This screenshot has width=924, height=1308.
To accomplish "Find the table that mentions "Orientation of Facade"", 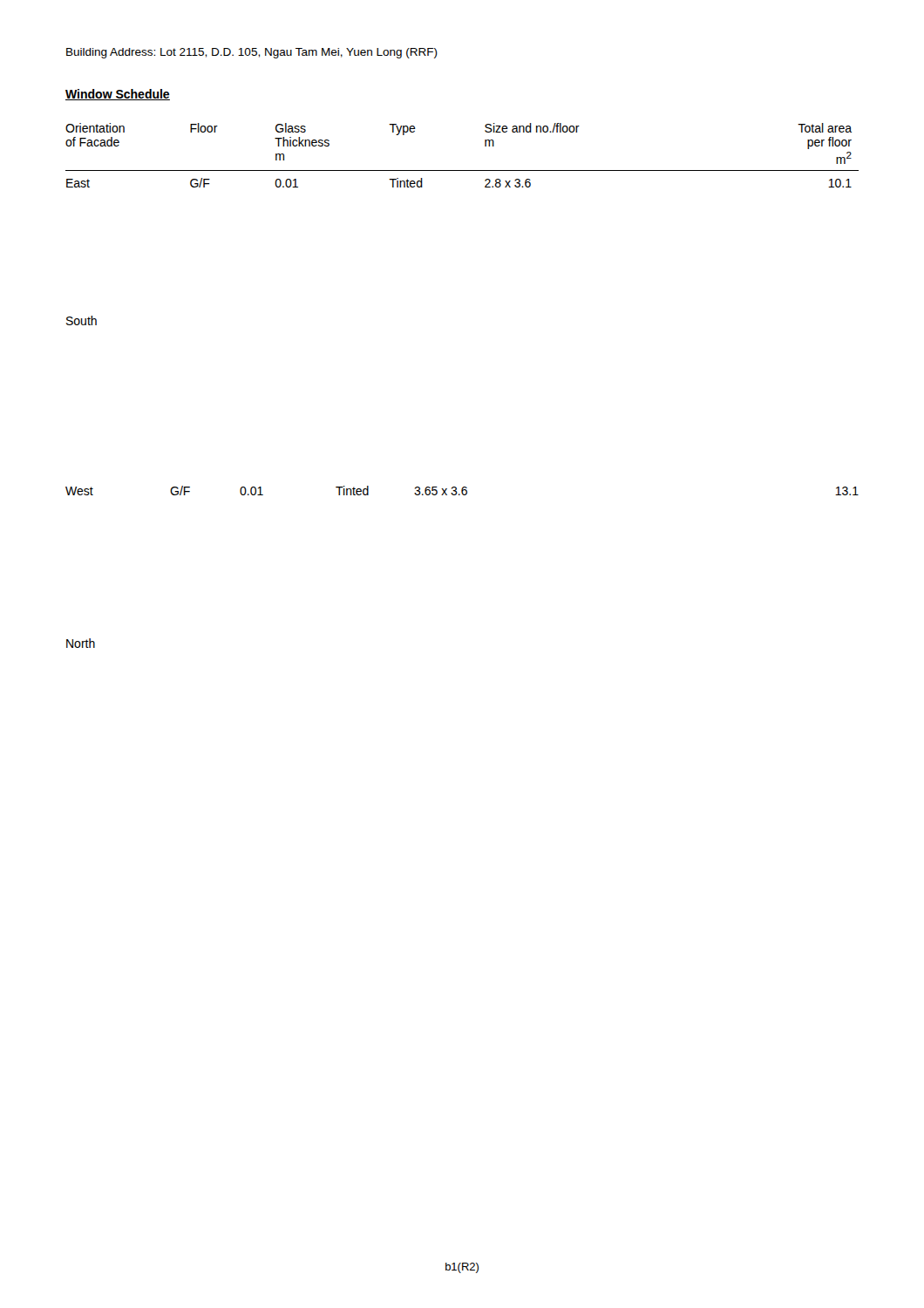I will 462,156.
